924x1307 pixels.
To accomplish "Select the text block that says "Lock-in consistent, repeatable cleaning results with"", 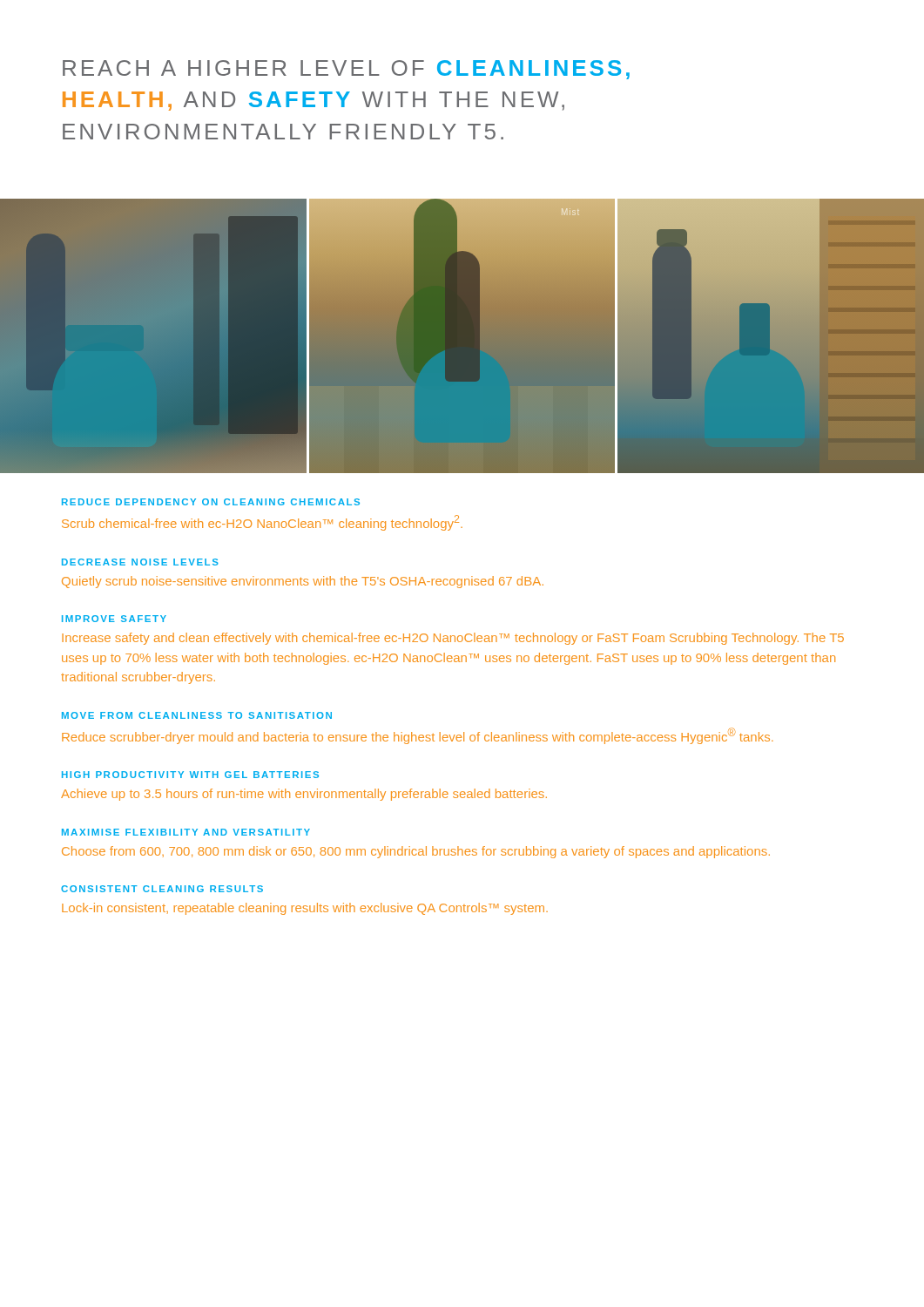I will tap(305, 908).
